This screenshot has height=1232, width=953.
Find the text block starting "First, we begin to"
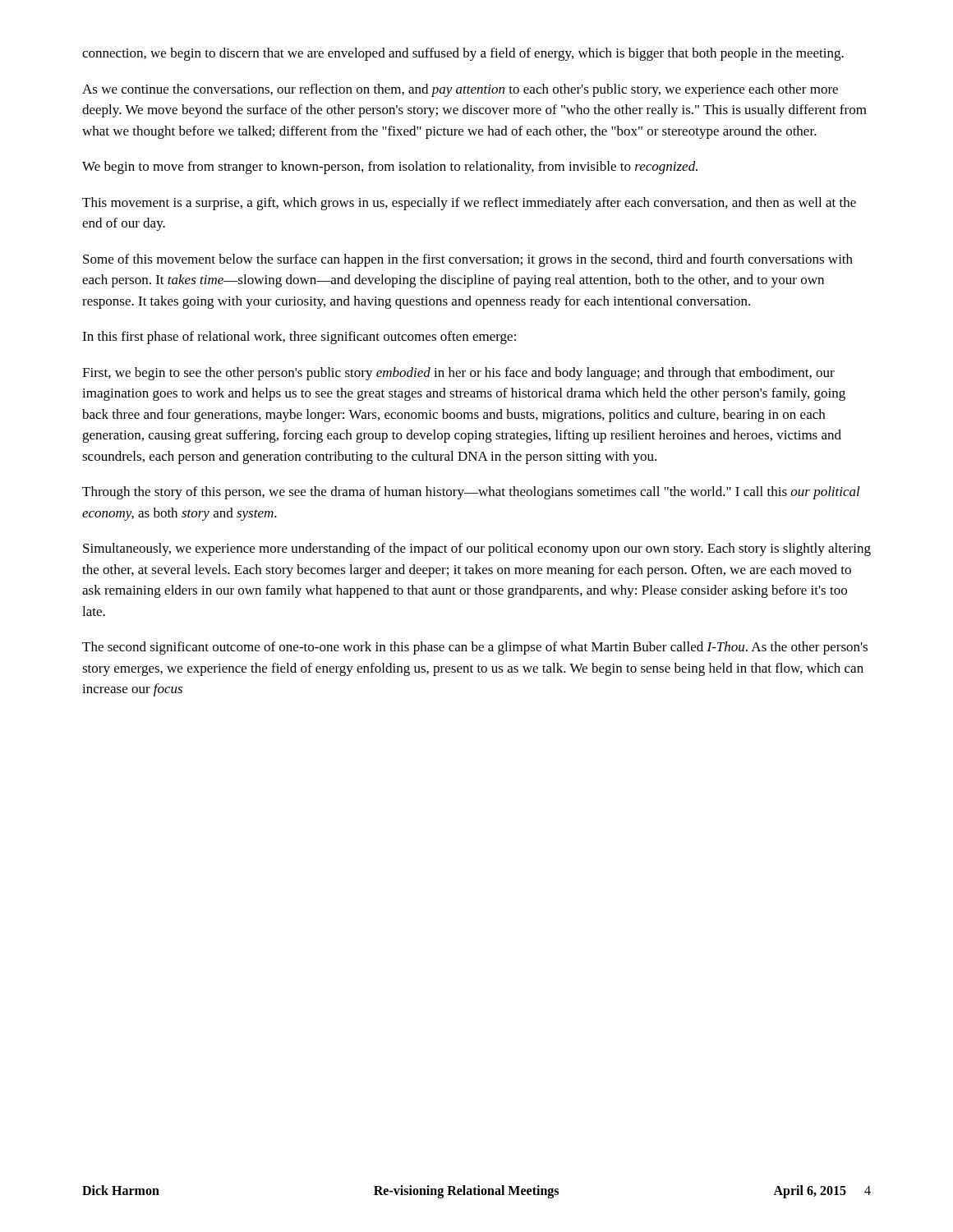point(464,414)
